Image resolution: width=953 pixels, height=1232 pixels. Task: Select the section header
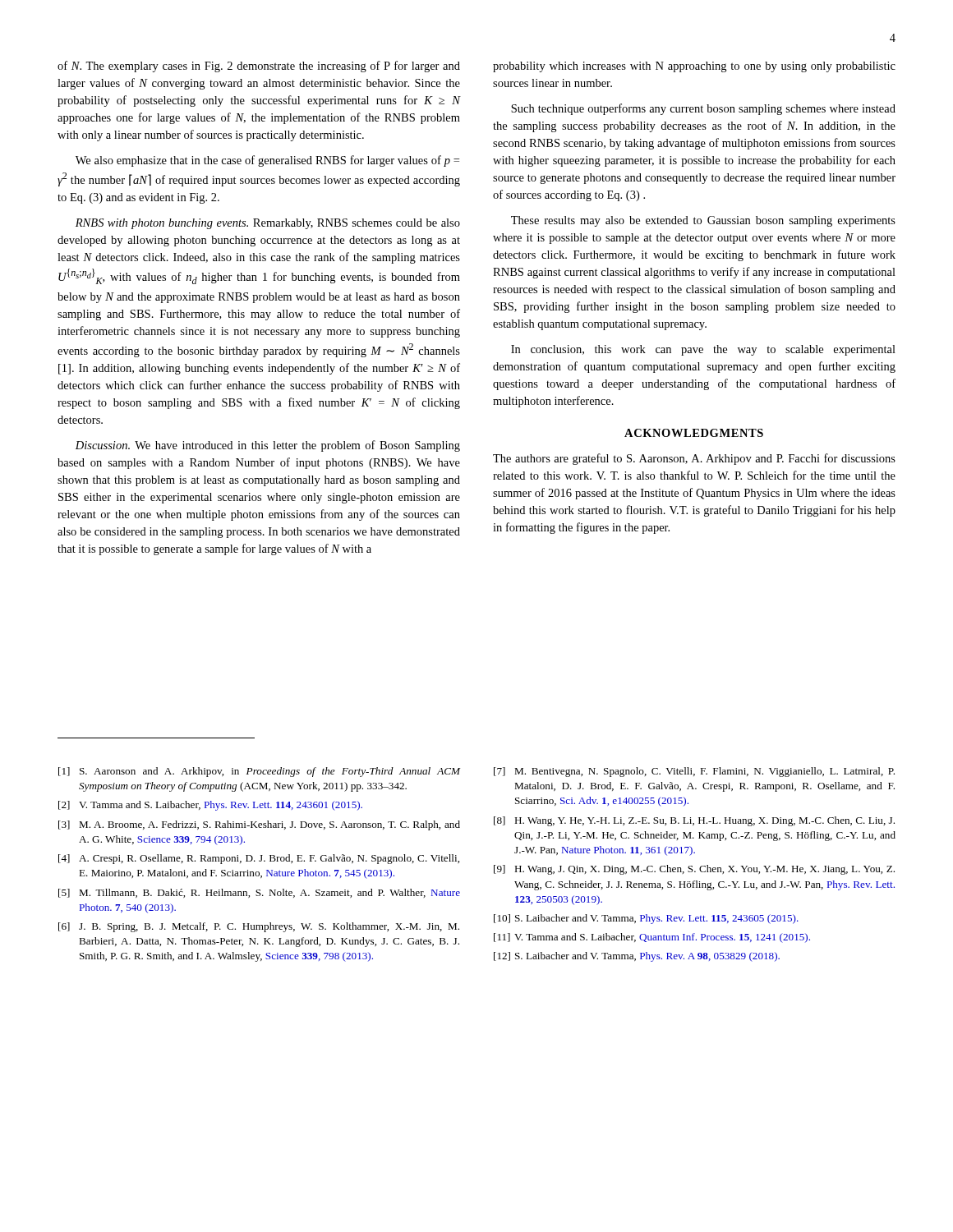(694, 433)
